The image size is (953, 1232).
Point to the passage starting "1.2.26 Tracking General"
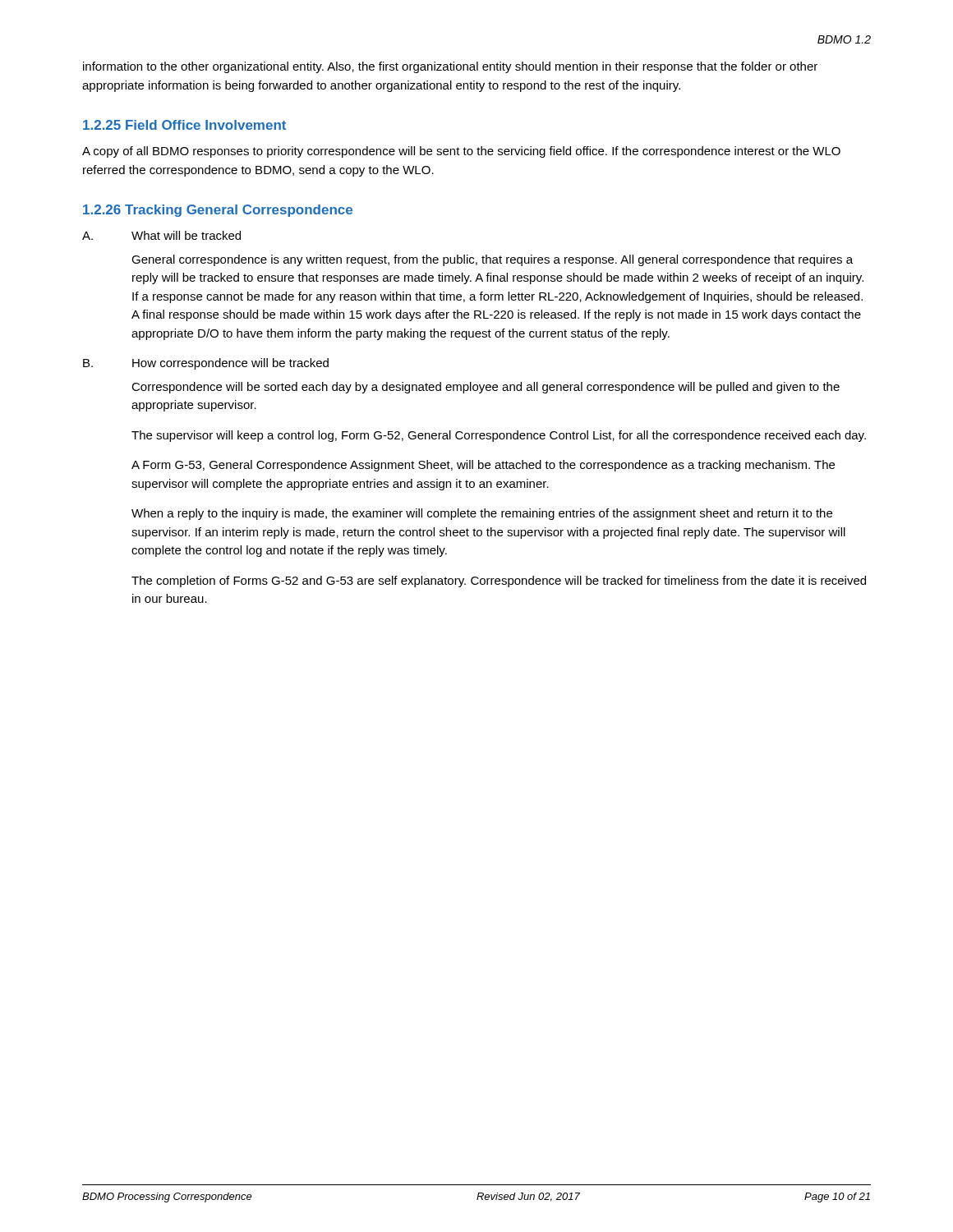coord(218,210)
